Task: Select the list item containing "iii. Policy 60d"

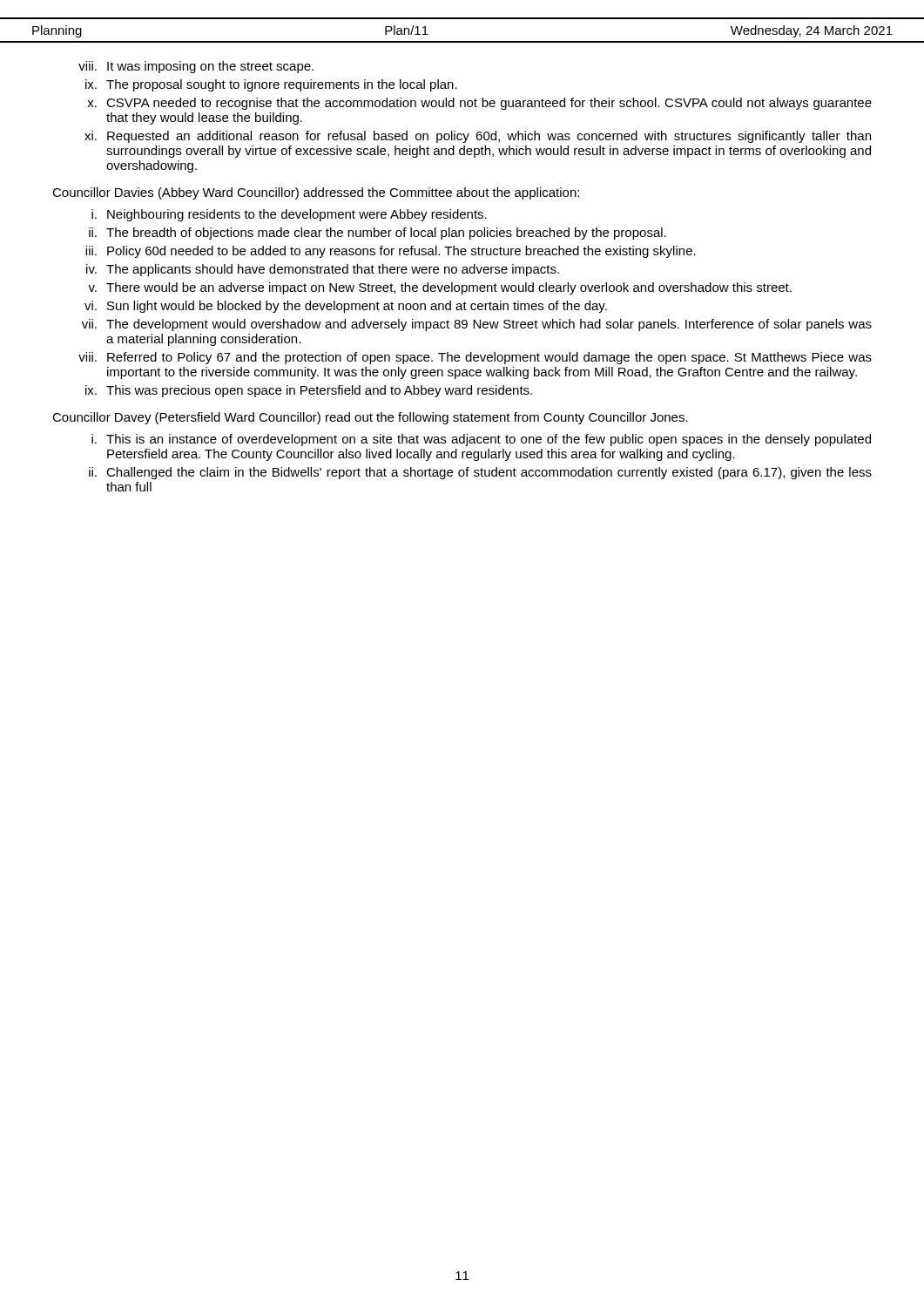Action: point(462,250)
